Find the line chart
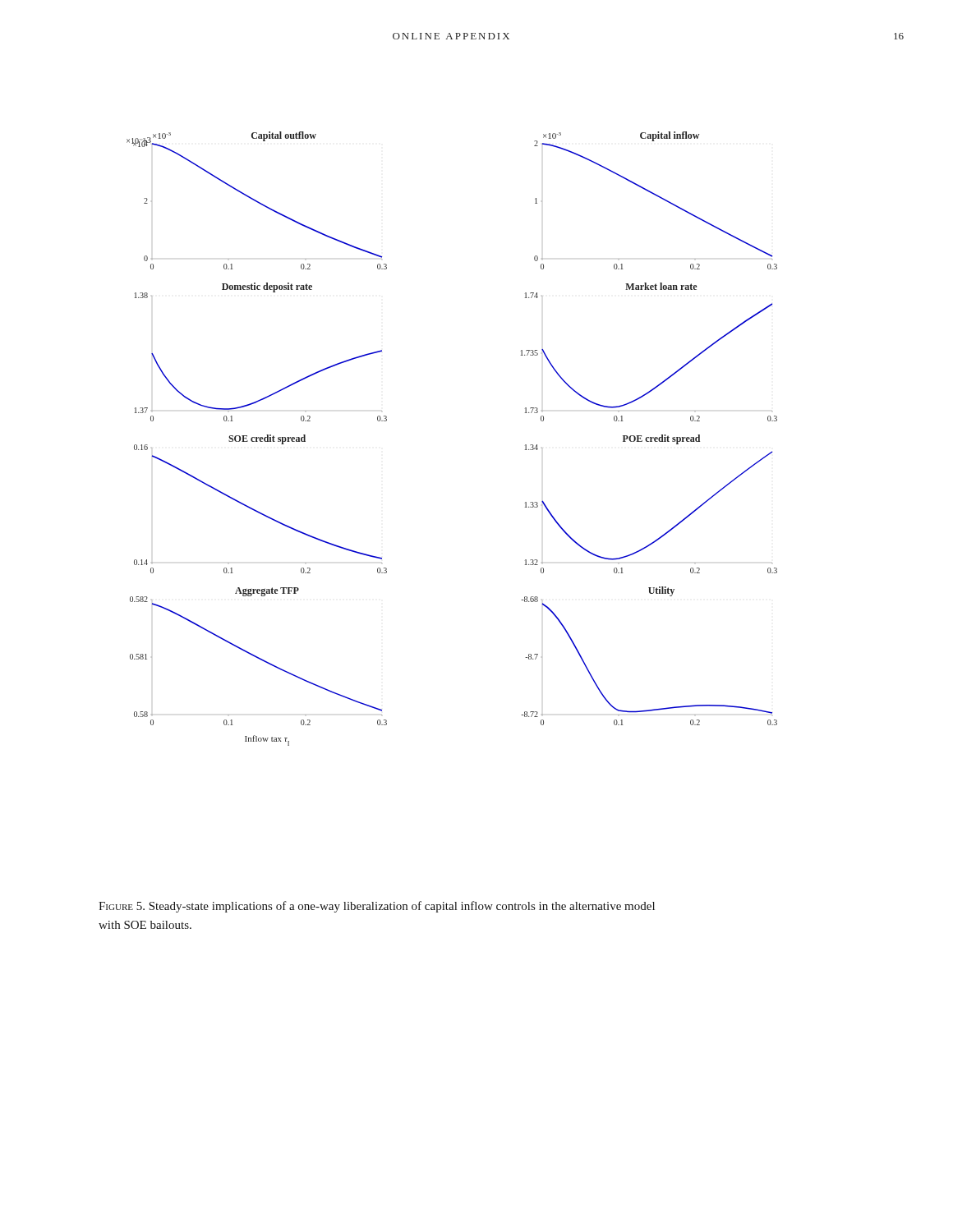This screenshot has height=1232, width=953. [x=472, y=485]
